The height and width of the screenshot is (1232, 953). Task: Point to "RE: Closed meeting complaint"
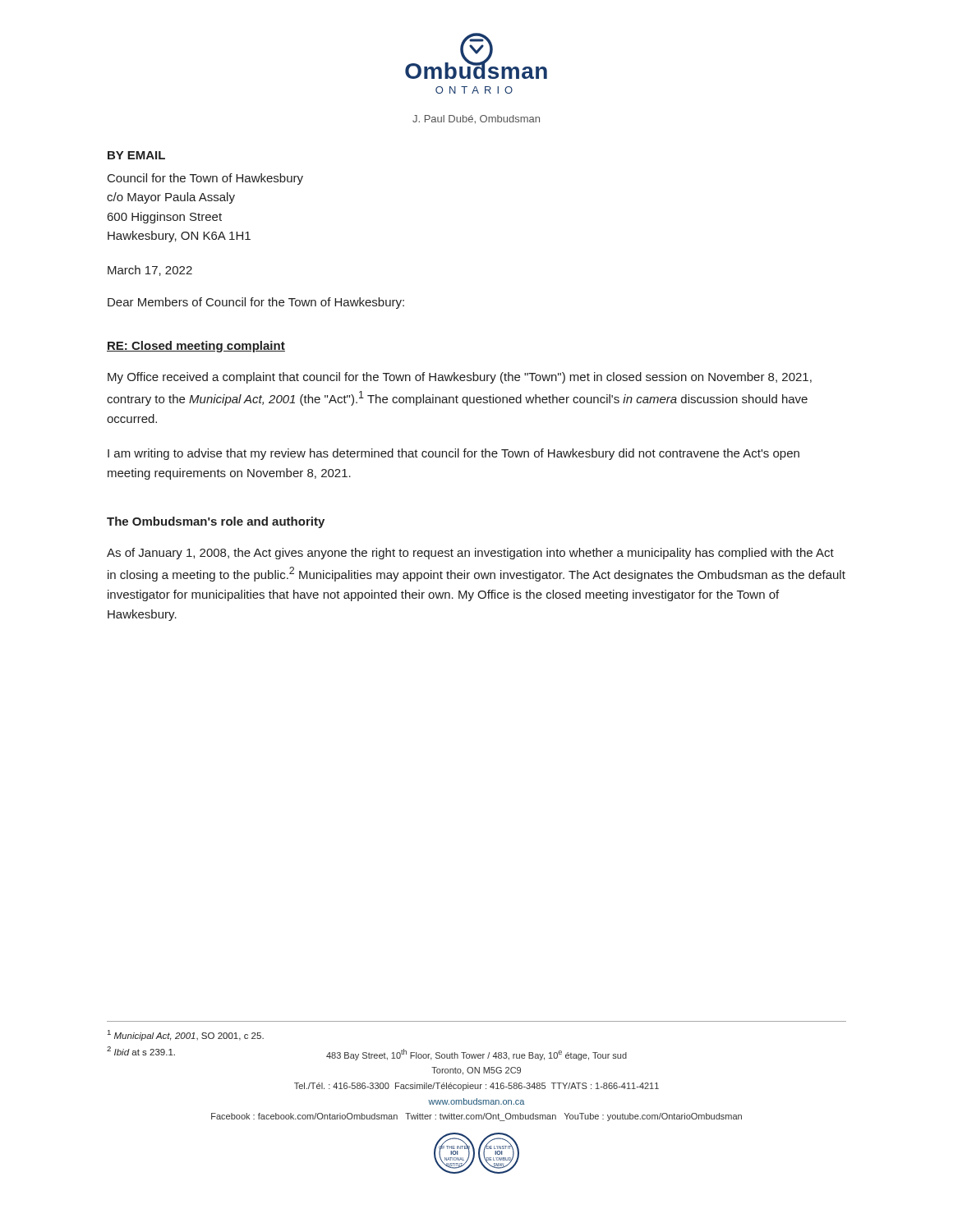[196, 345]
